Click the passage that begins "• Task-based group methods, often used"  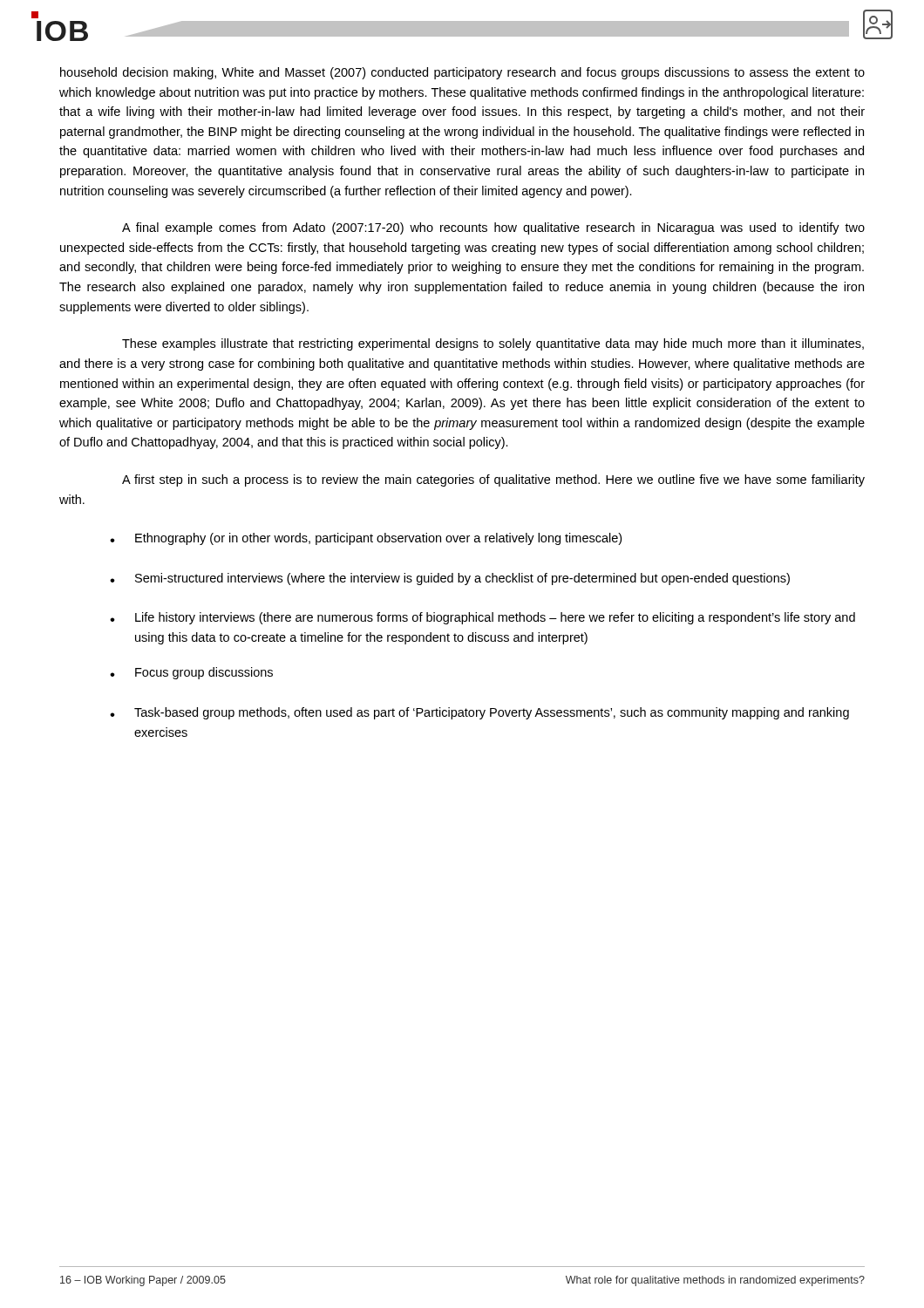point(487,722)
